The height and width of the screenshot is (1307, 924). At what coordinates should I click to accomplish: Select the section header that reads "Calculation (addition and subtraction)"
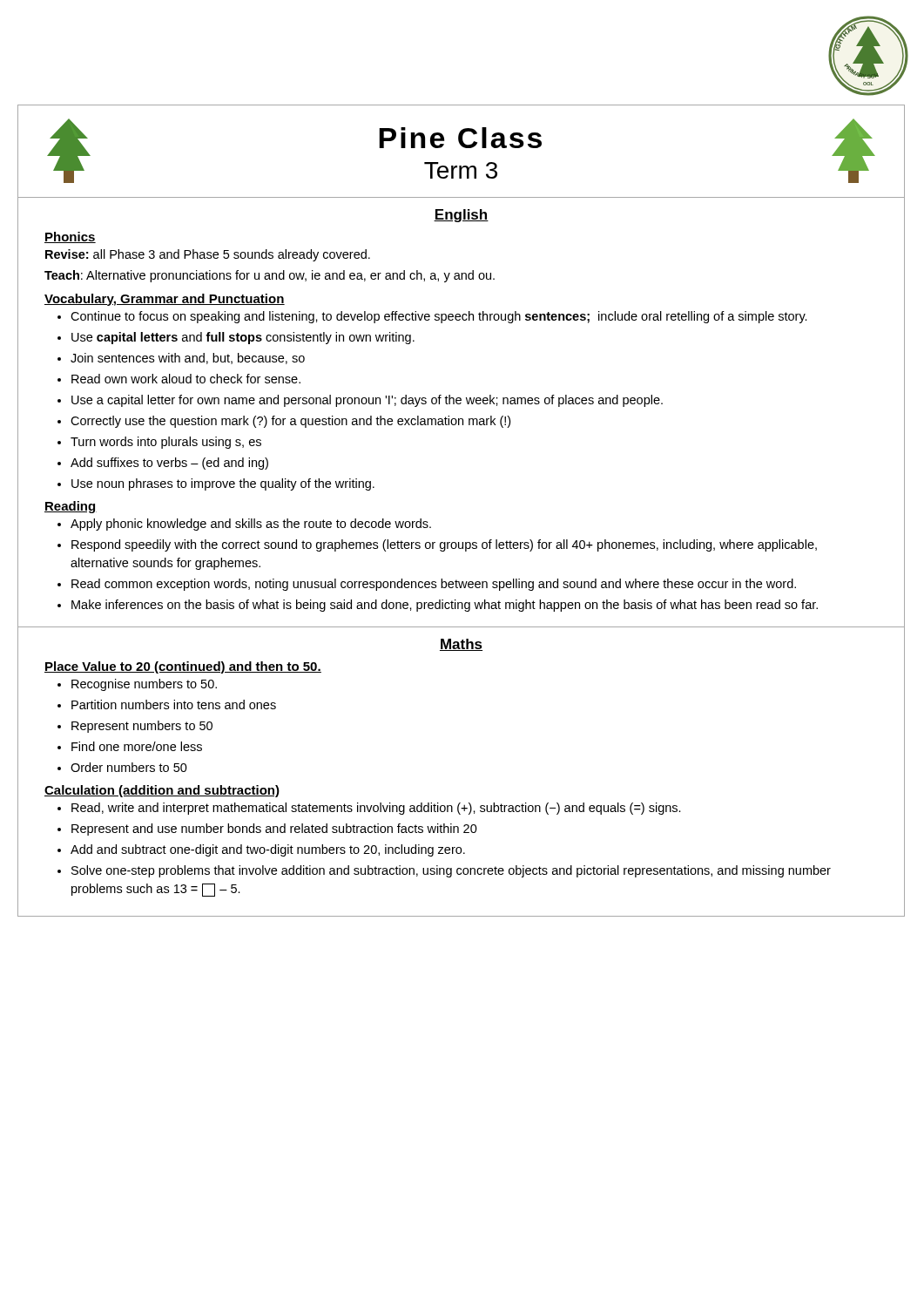pos(162,790)
